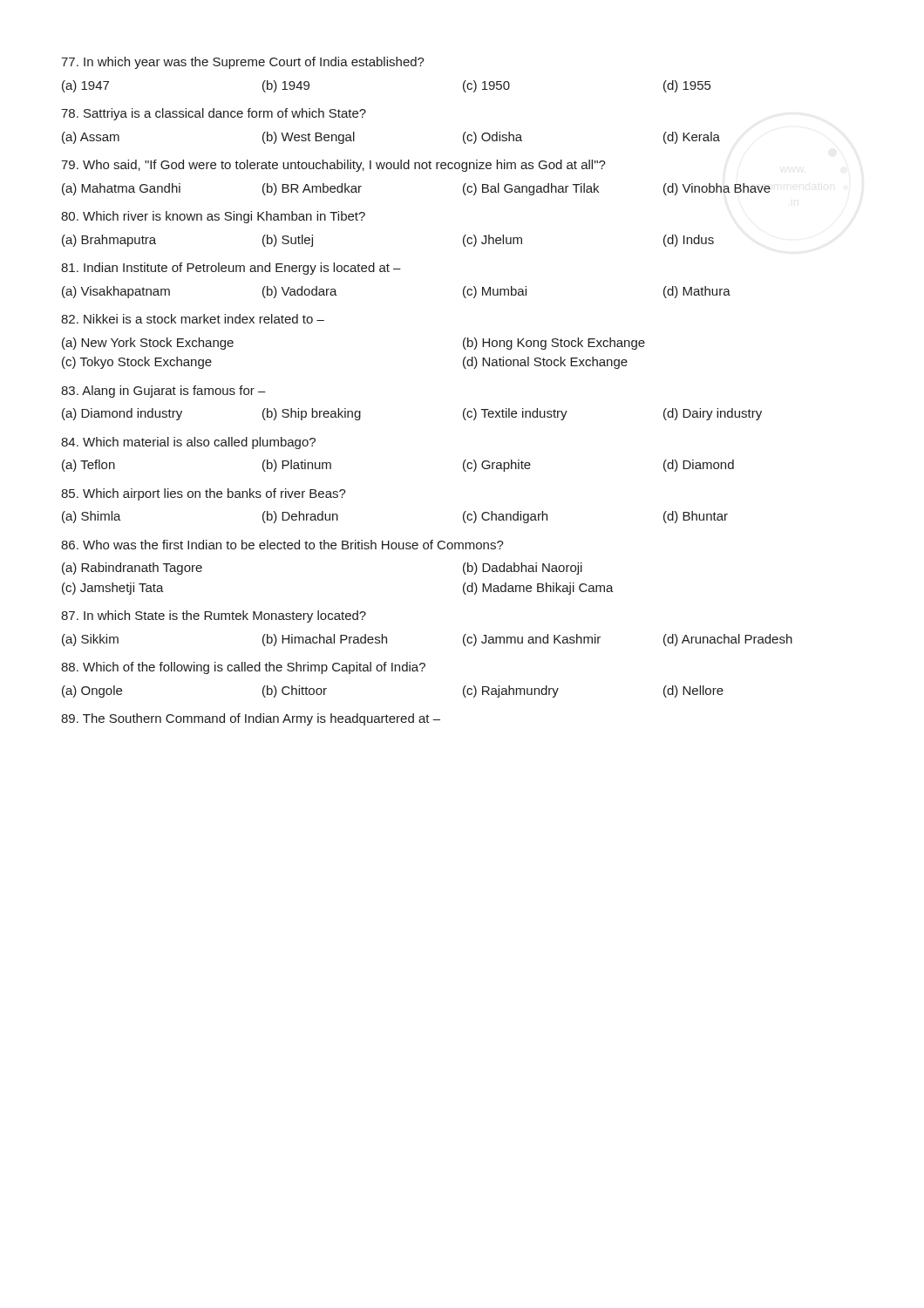Select the list item that reads "82. Nikkei is a stock"
The width and height of the screenshot is (924, 1308).
pos(462,341)
